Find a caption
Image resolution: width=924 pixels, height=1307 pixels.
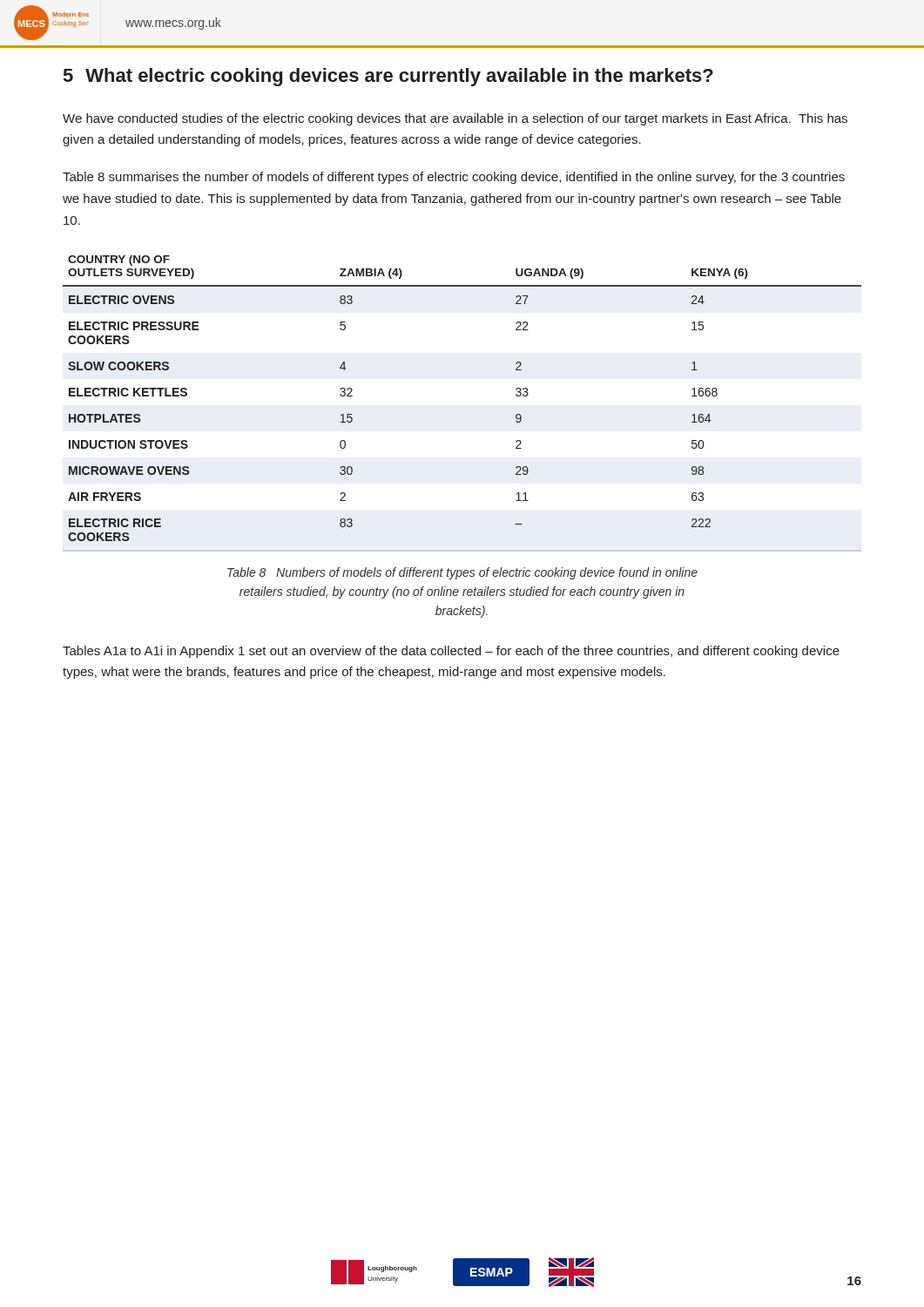(x=462, y=592)
